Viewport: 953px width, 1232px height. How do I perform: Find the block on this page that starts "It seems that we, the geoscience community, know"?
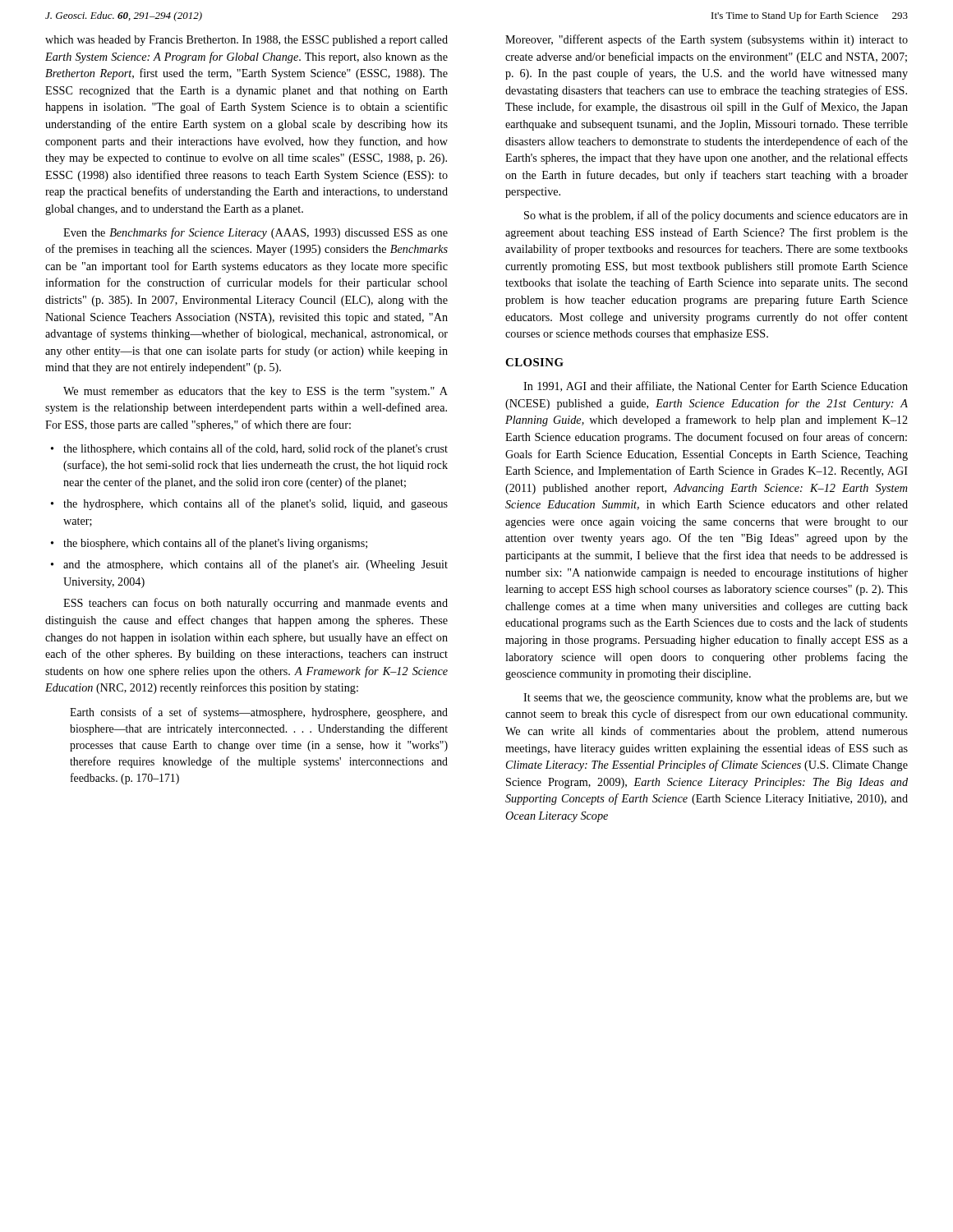click(x=707, y=757)
